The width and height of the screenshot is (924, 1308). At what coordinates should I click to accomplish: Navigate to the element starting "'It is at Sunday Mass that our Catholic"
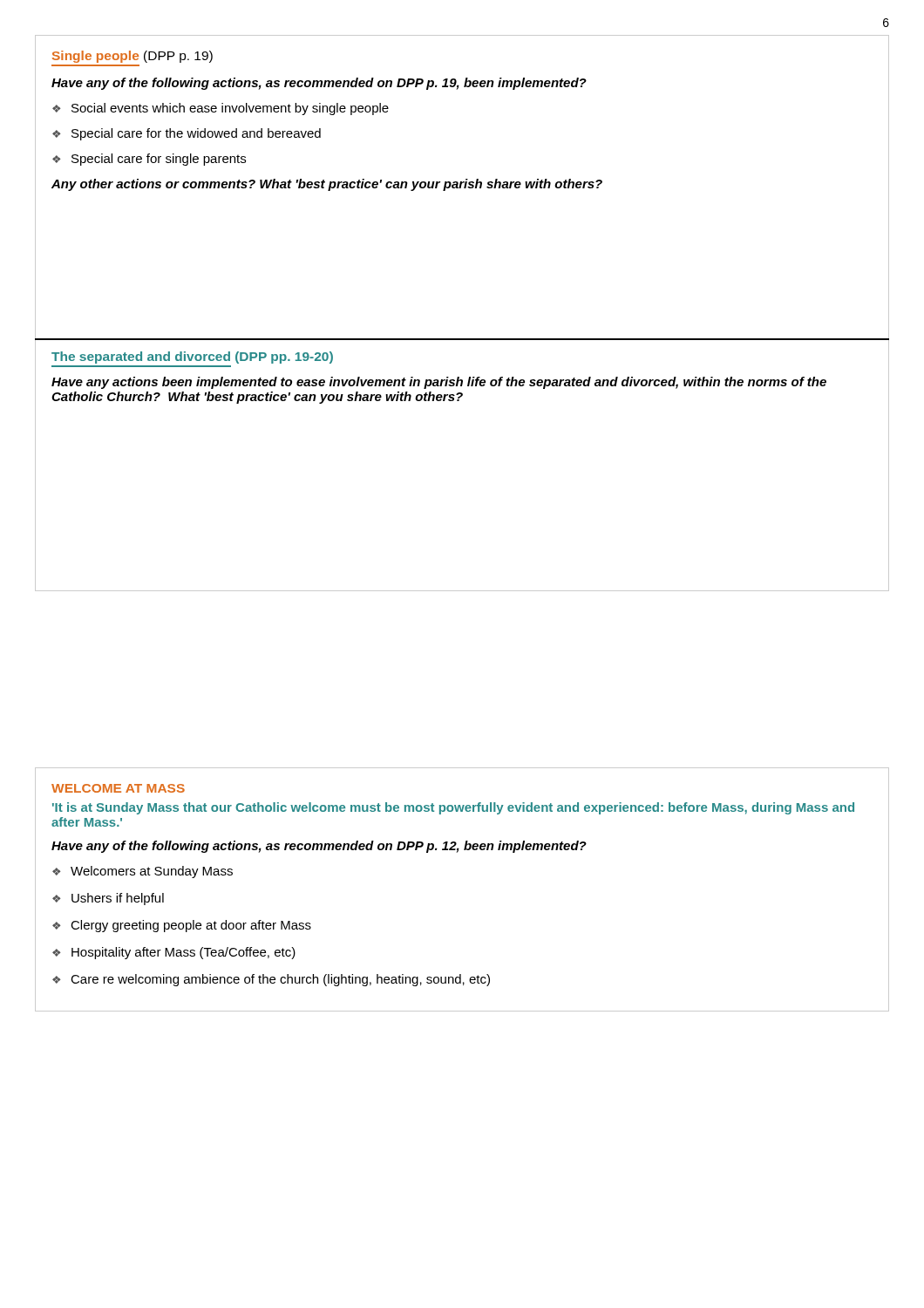click(453, 814)
